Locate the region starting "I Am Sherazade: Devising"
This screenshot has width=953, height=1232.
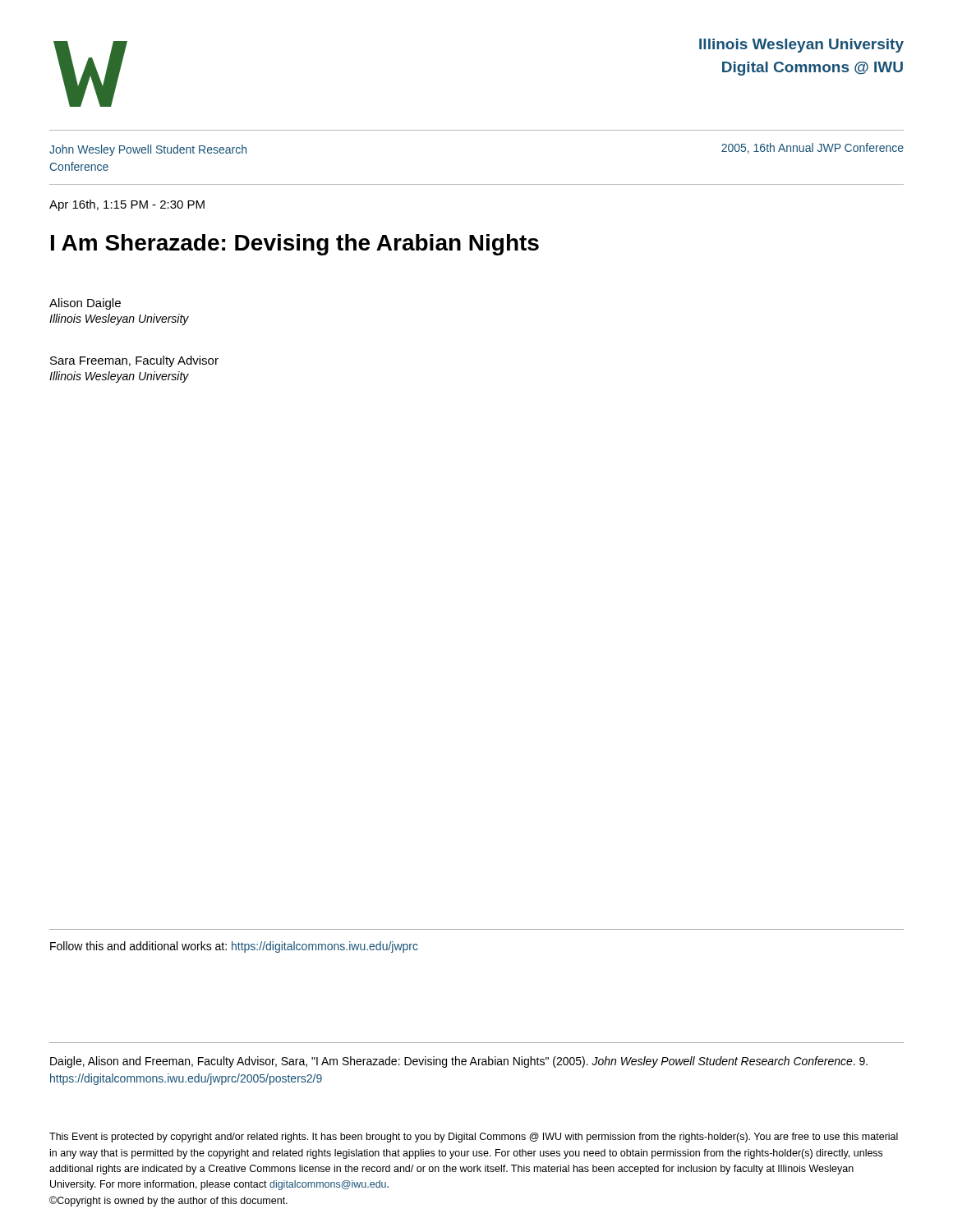pos(476,243)
